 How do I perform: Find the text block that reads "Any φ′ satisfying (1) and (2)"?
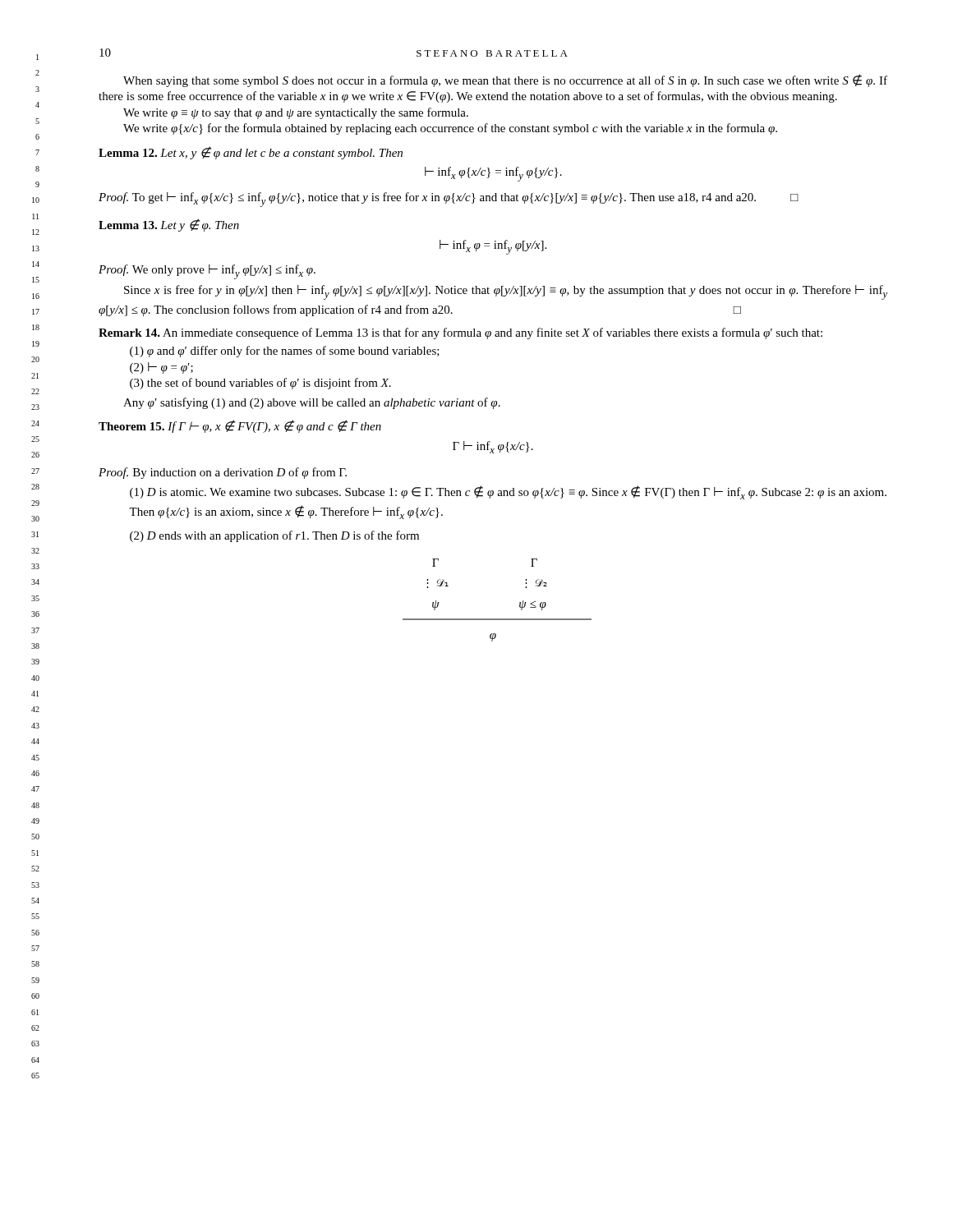point(312,402)
